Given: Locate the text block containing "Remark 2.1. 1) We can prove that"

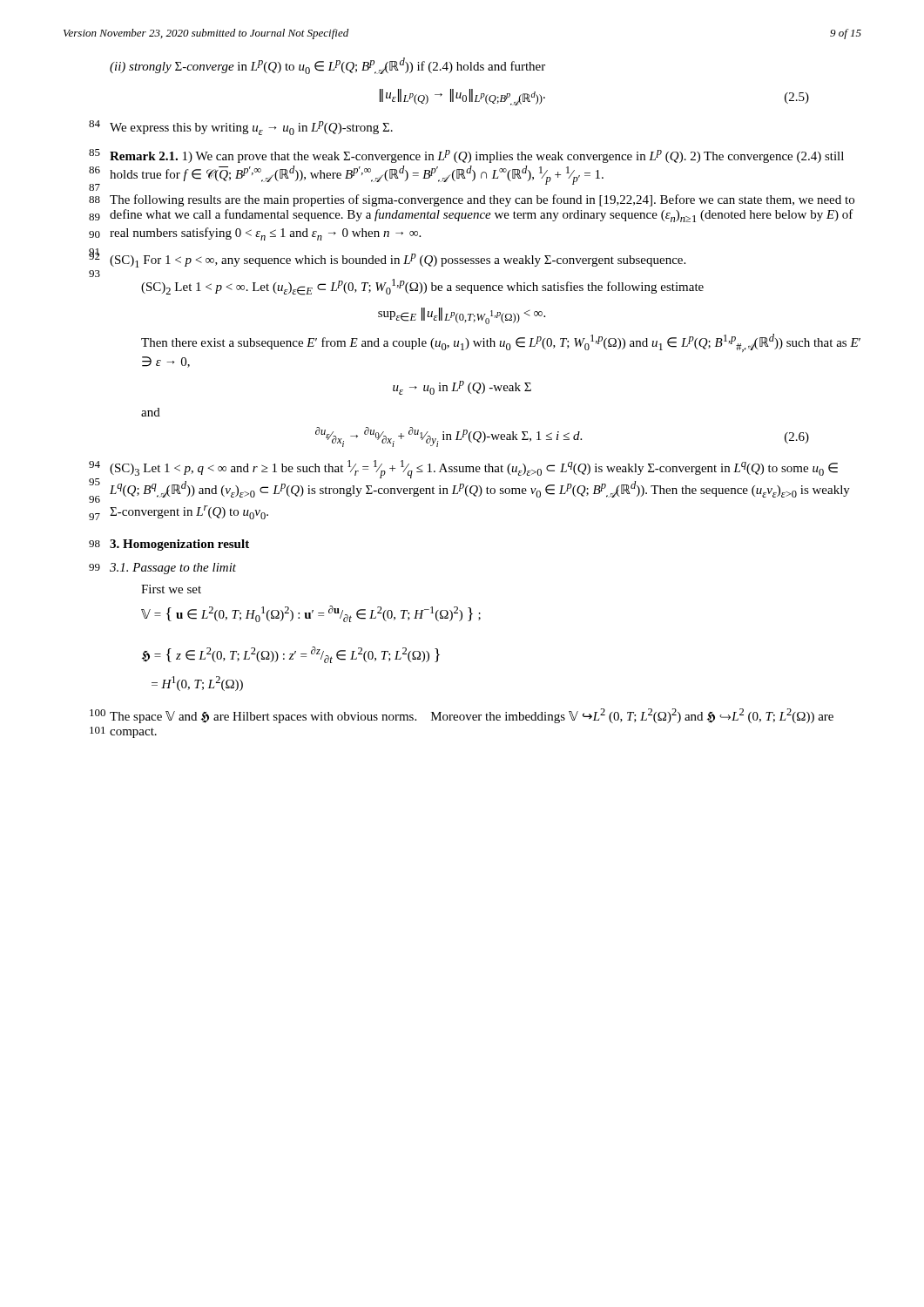Looking at the screenshot, I should pyautogui.click(x=477, y=165).
